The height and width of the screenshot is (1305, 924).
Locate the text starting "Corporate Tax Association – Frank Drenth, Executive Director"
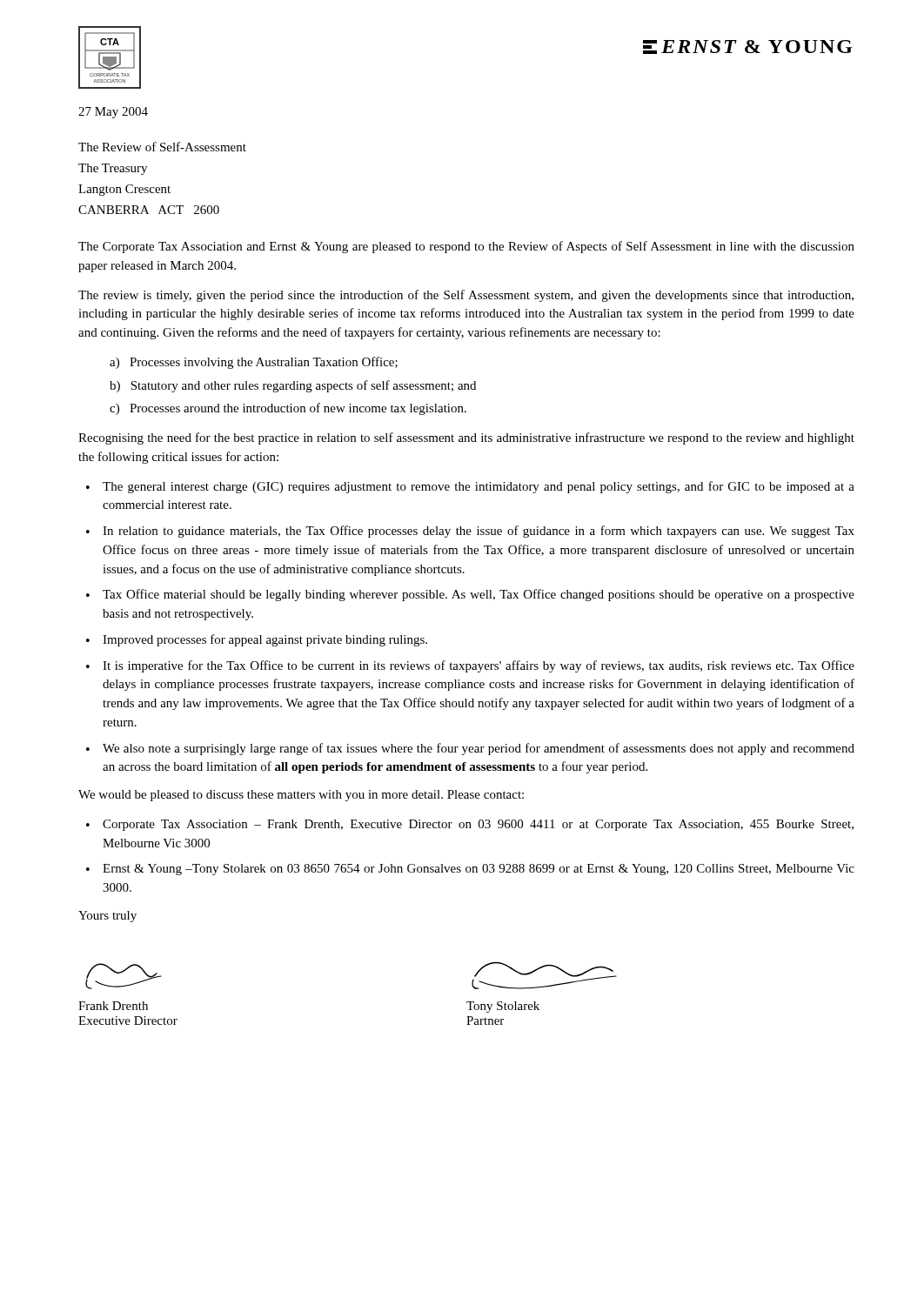tap(479, 833)
